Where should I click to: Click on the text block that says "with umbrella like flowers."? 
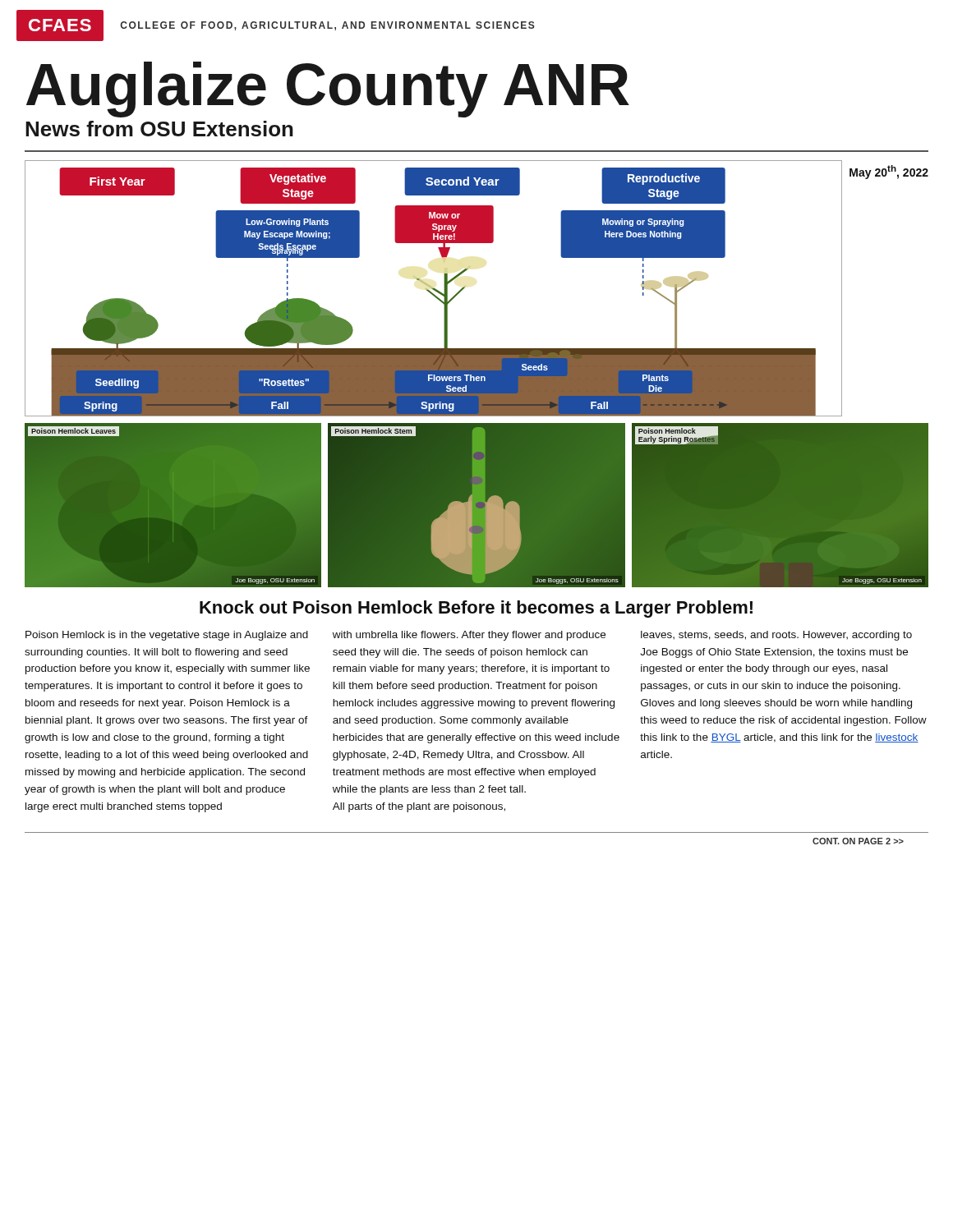476,720
